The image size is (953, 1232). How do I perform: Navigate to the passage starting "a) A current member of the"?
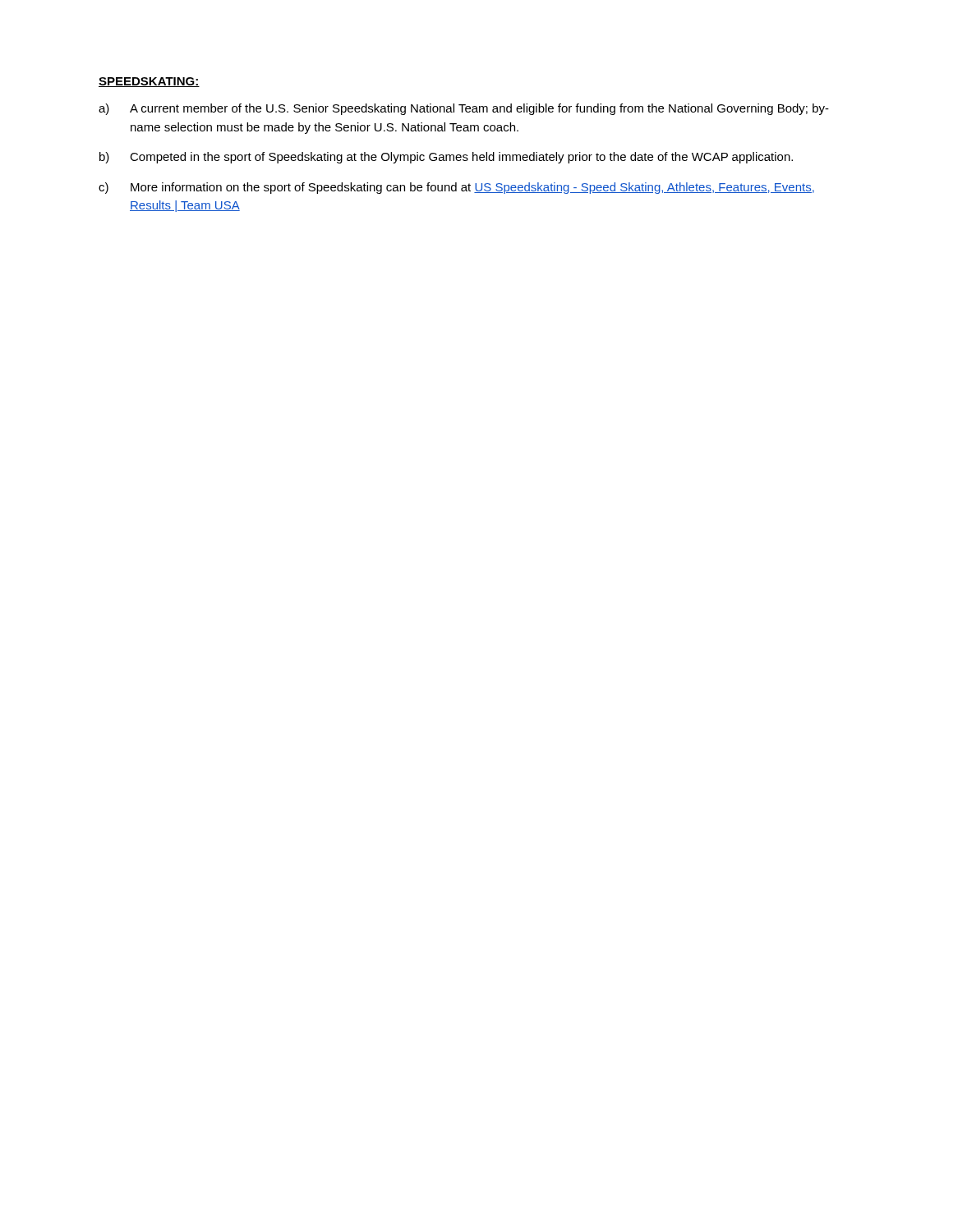click(x=476, y=118)
